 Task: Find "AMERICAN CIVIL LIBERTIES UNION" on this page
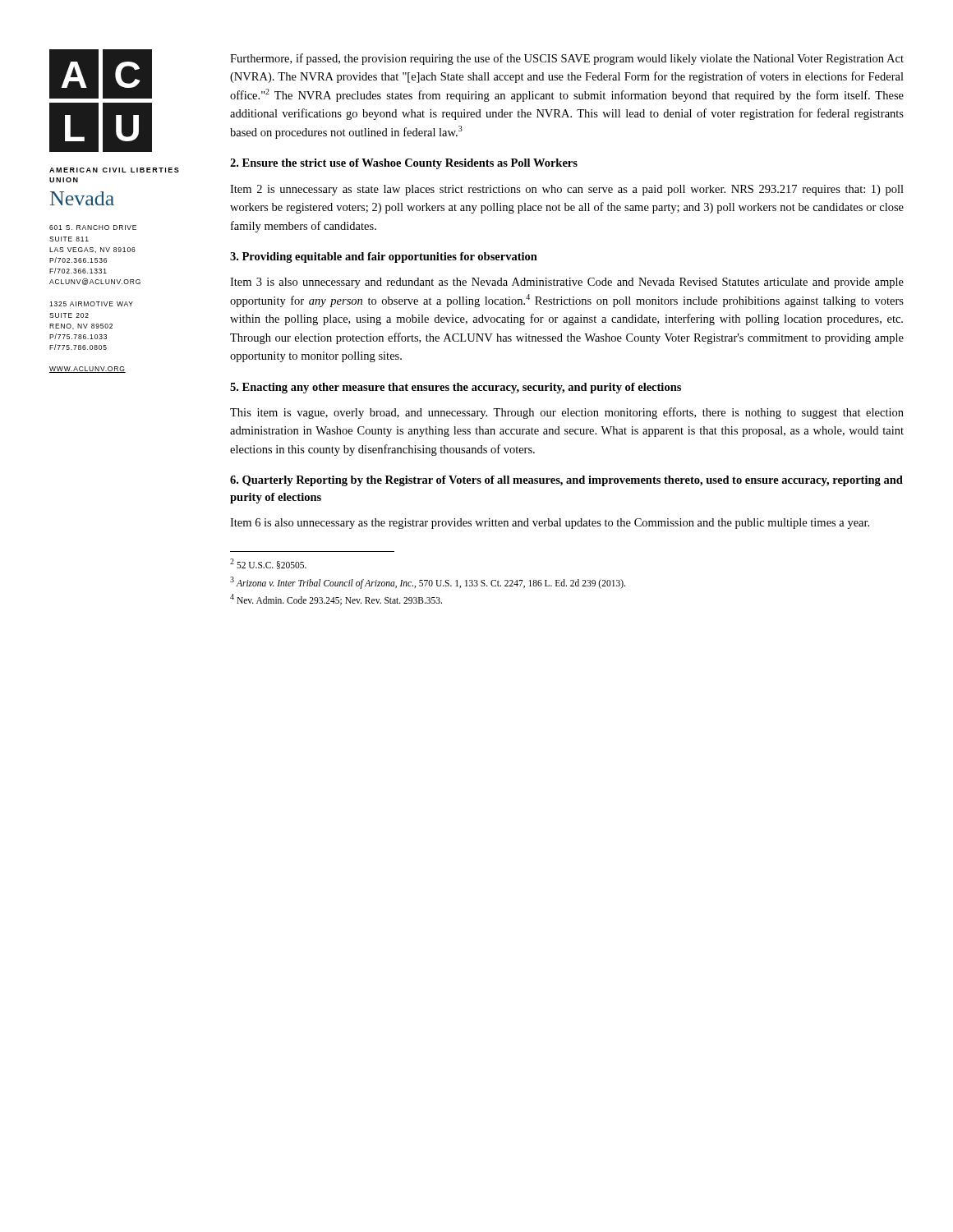(x=115, y=175)
